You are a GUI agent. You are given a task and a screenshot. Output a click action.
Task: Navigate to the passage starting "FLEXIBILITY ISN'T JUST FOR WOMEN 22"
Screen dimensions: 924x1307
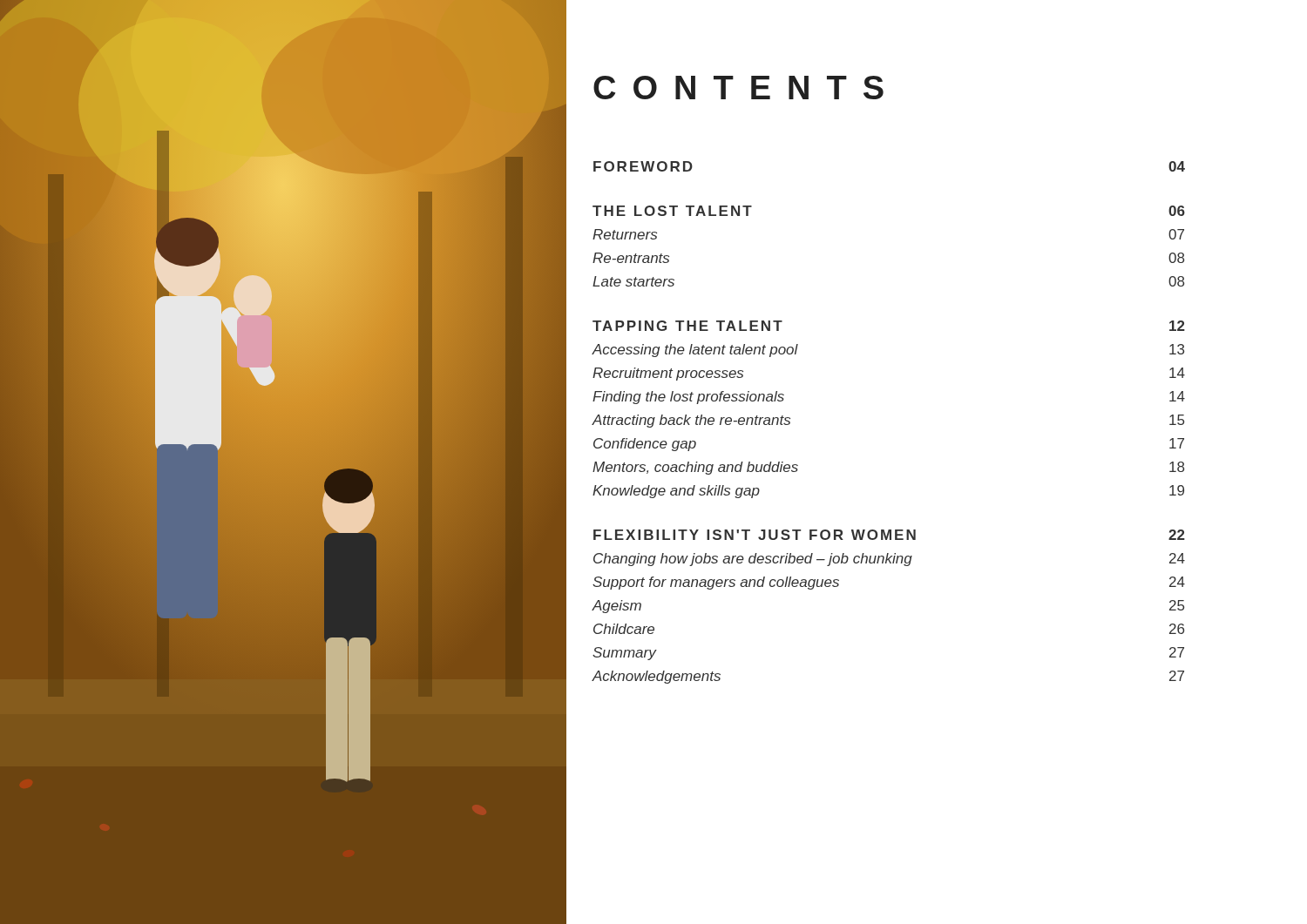click(x=889, y=532)
